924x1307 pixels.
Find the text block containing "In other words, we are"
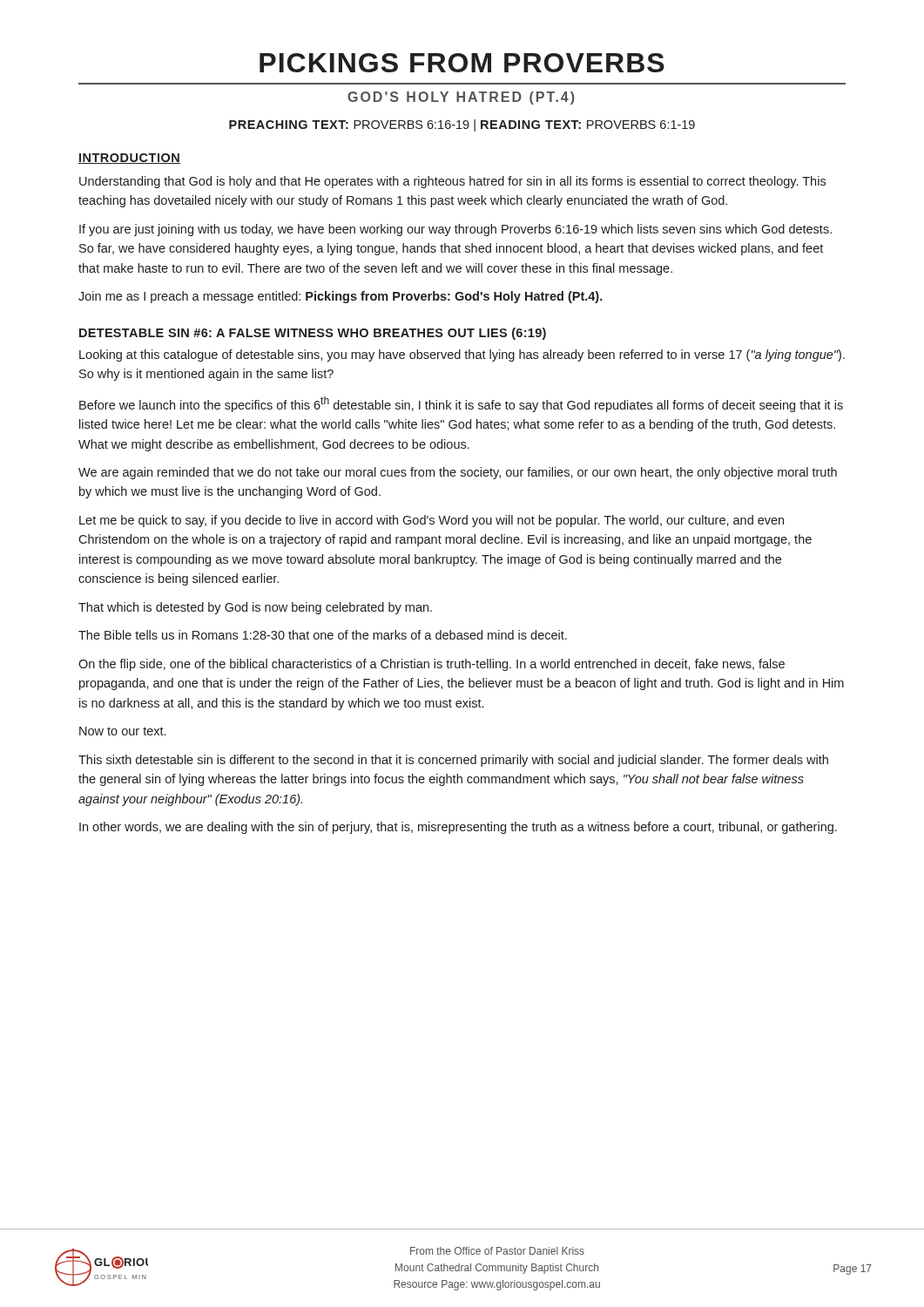458,827
